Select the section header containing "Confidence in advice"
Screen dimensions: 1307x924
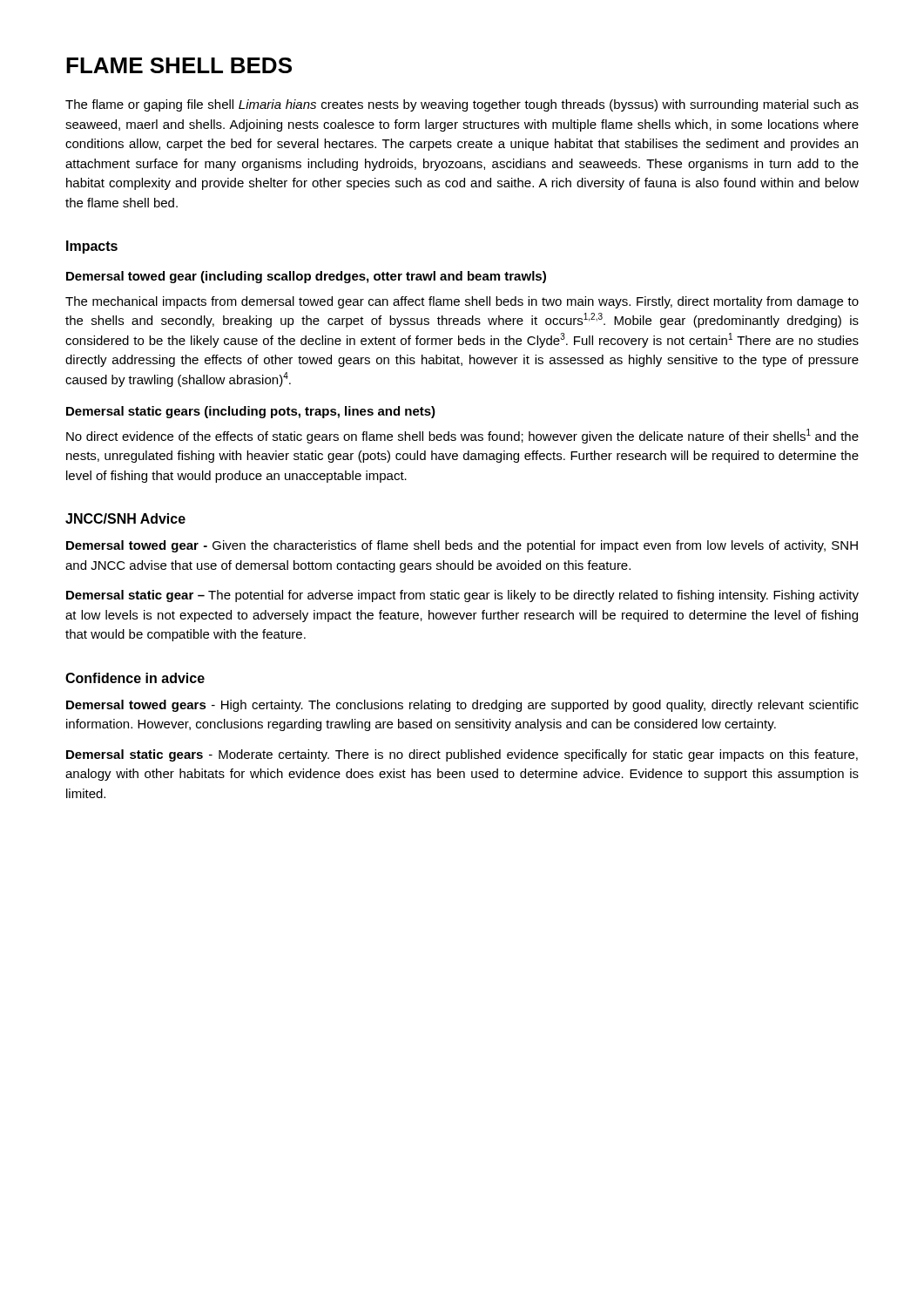(135, 678)
